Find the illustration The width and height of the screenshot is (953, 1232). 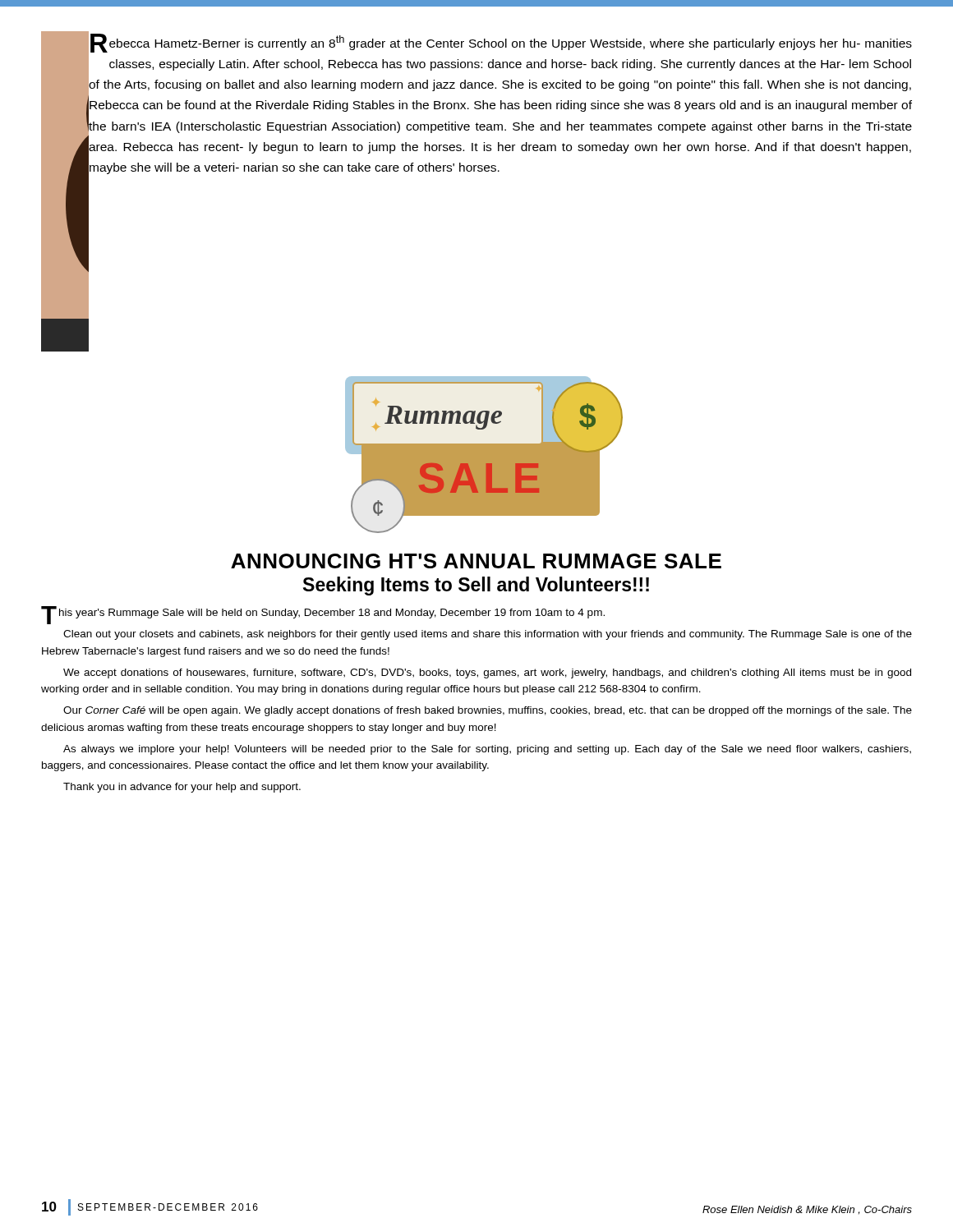tap(476, 454)
